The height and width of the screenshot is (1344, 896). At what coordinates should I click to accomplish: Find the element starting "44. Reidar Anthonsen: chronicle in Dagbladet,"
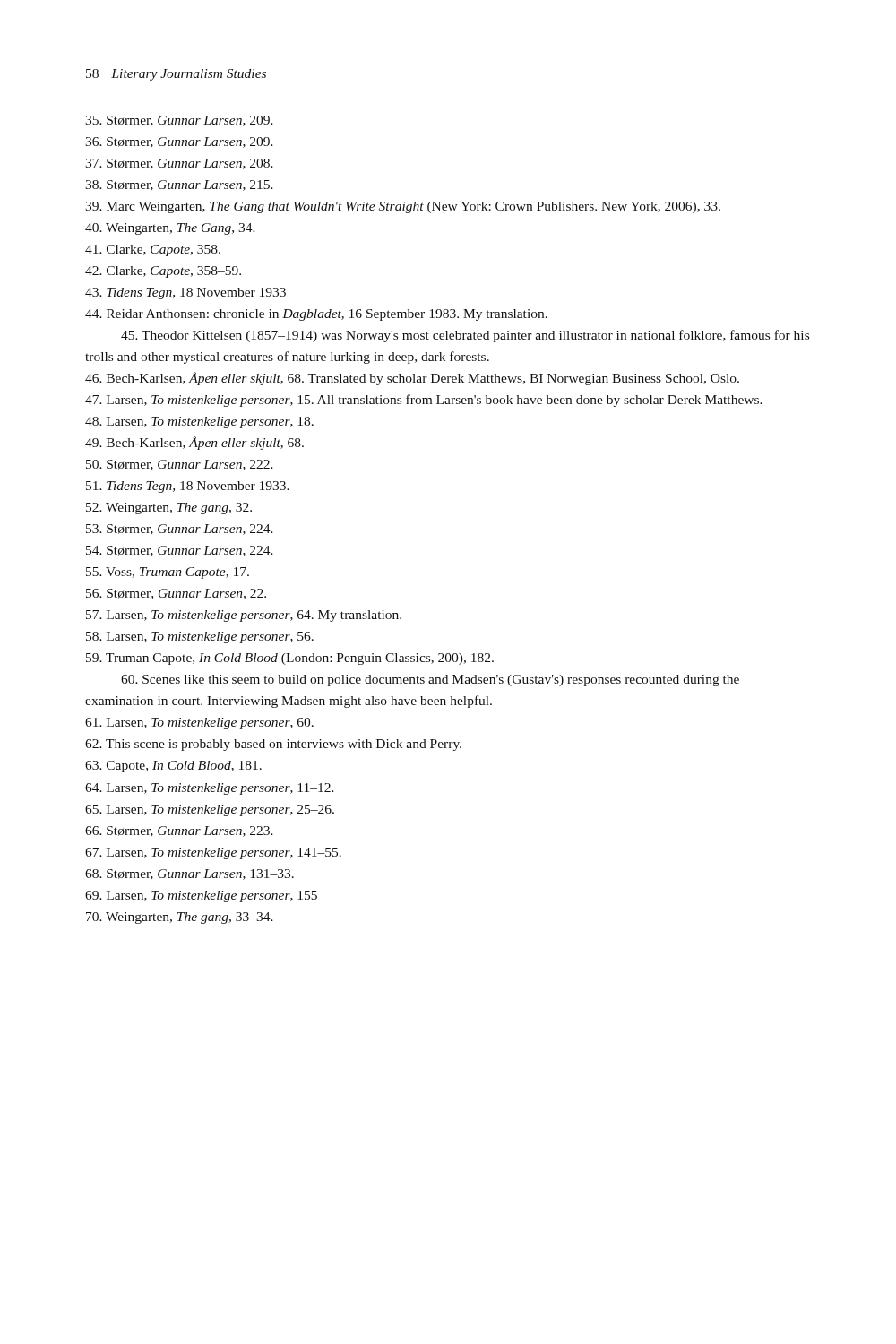317,313
